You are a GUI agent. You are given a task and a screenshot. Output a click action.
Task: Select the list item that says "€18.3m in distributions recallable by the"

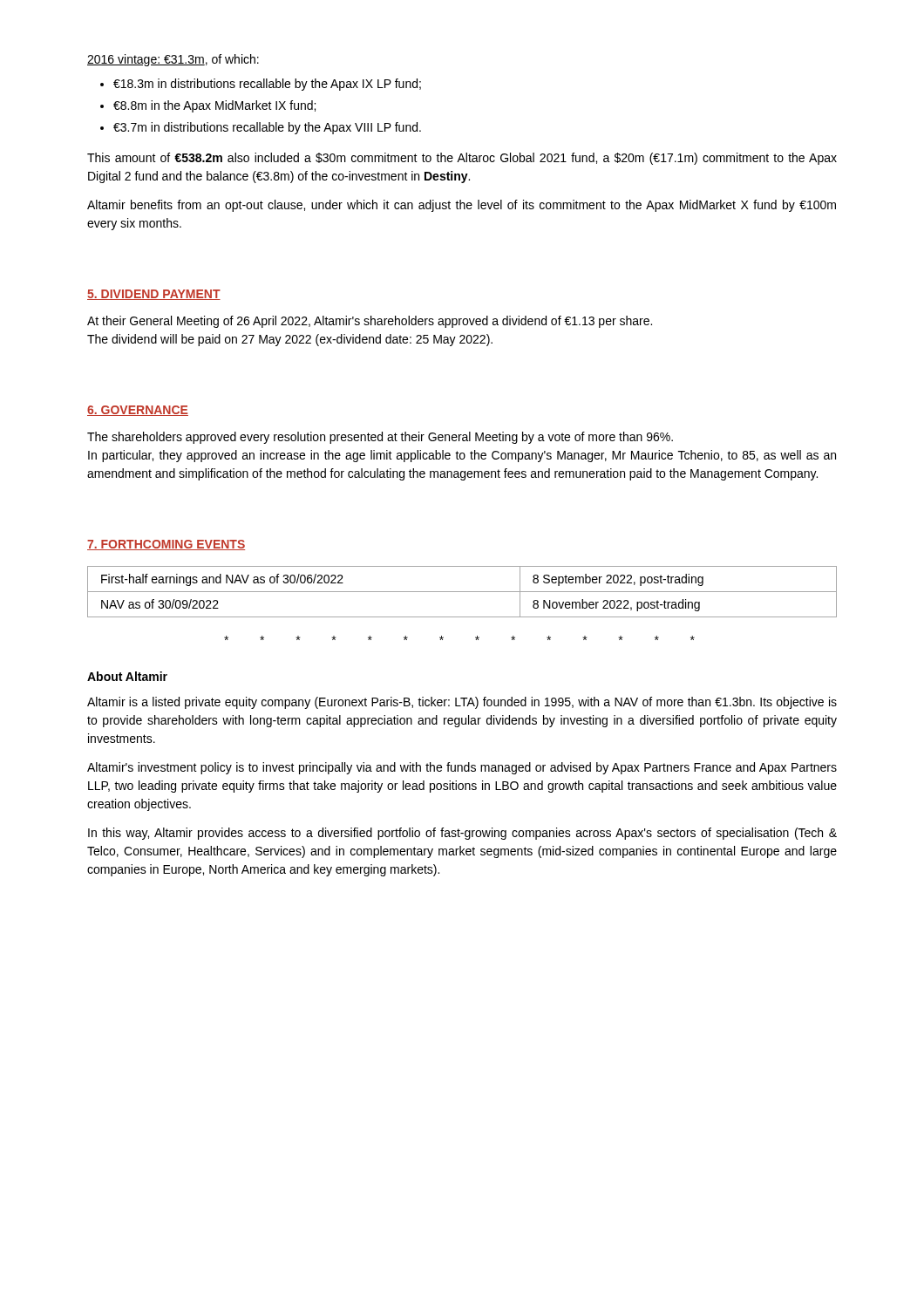(261, 85)
